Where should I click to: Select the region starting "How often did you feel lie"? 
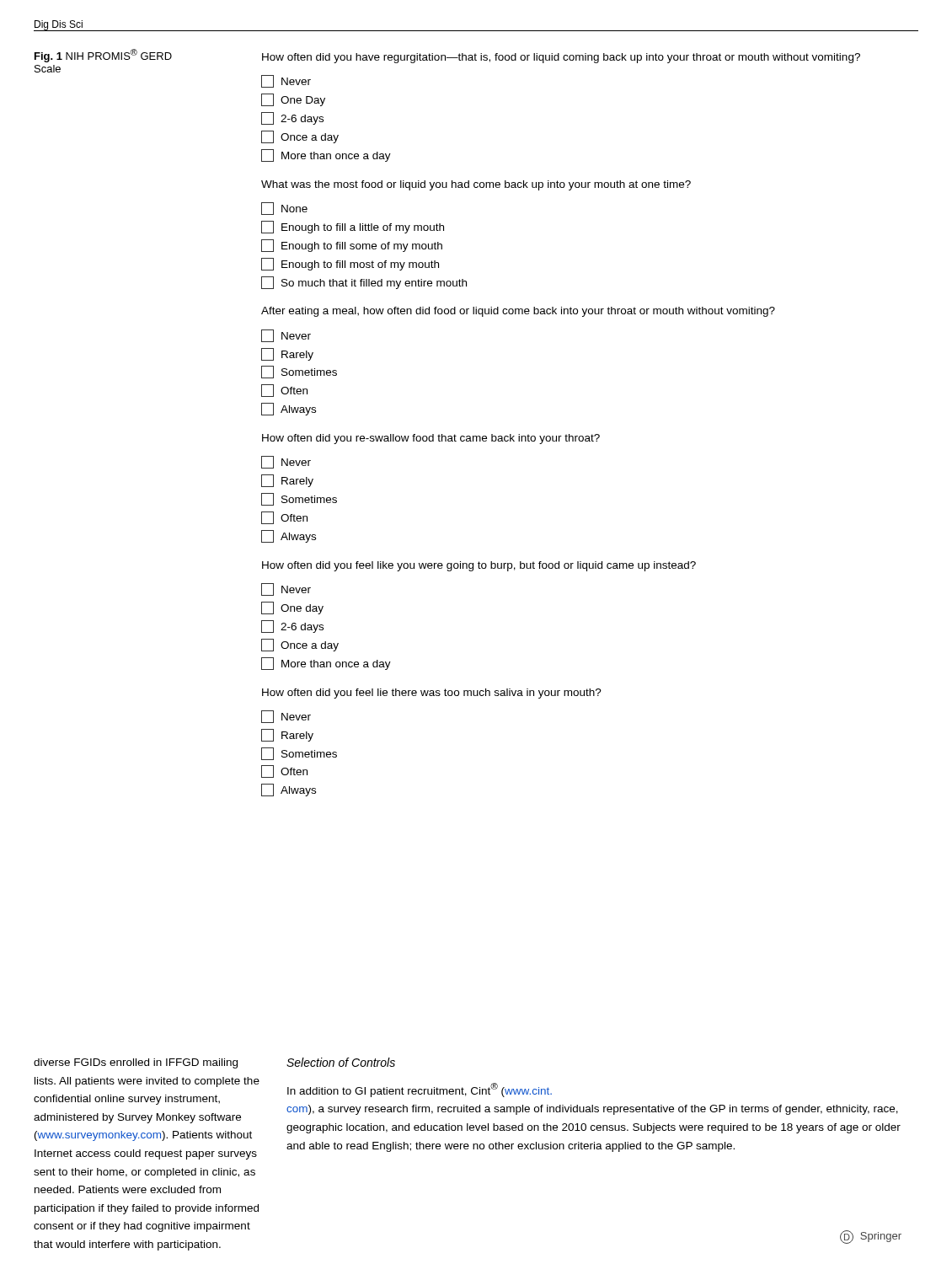[x=431, y=692]
